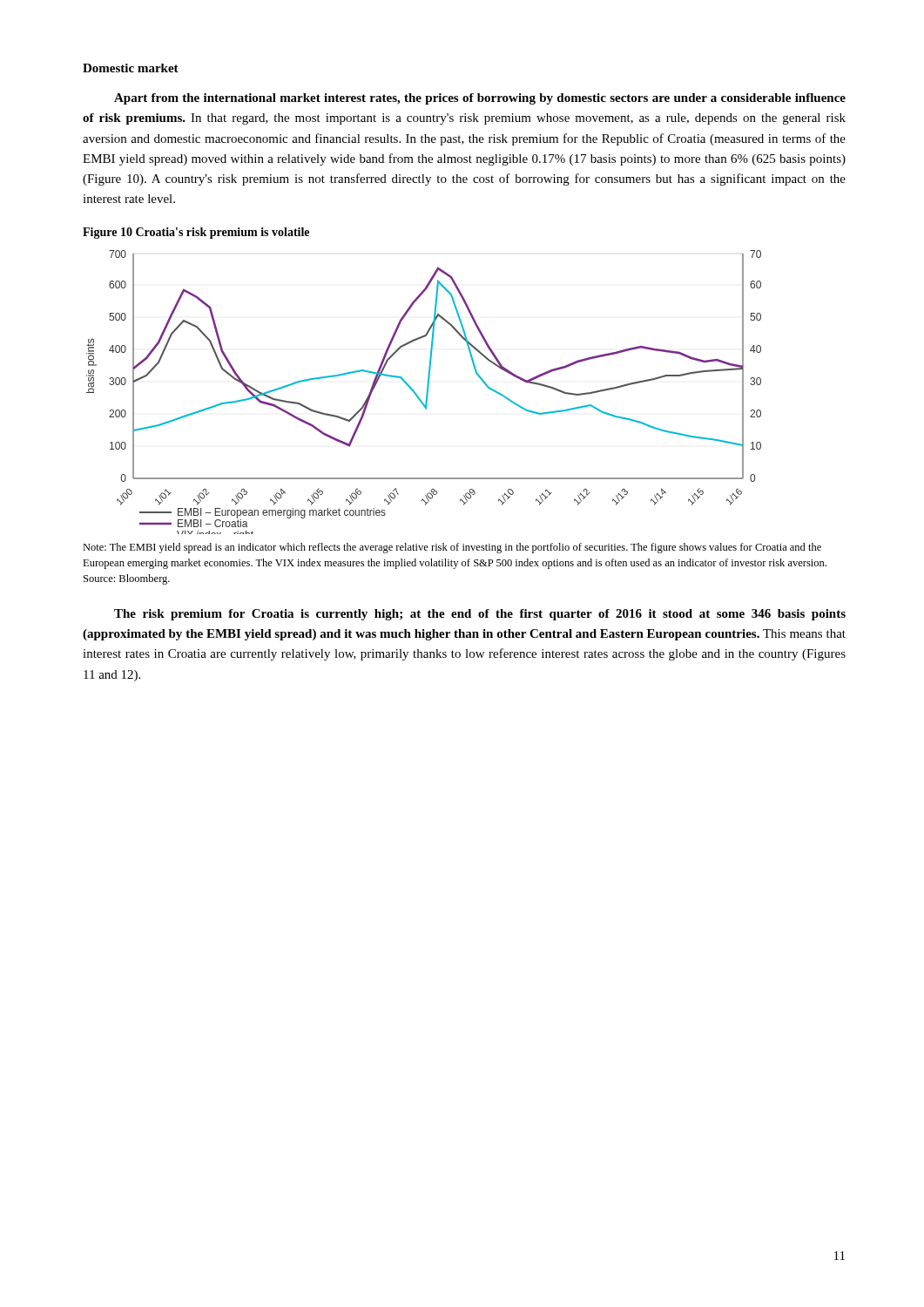Point to the region starting "The risk premium for"
Image resolution: width=924 pixels, height=1307 pixels.
click(464, 644)
